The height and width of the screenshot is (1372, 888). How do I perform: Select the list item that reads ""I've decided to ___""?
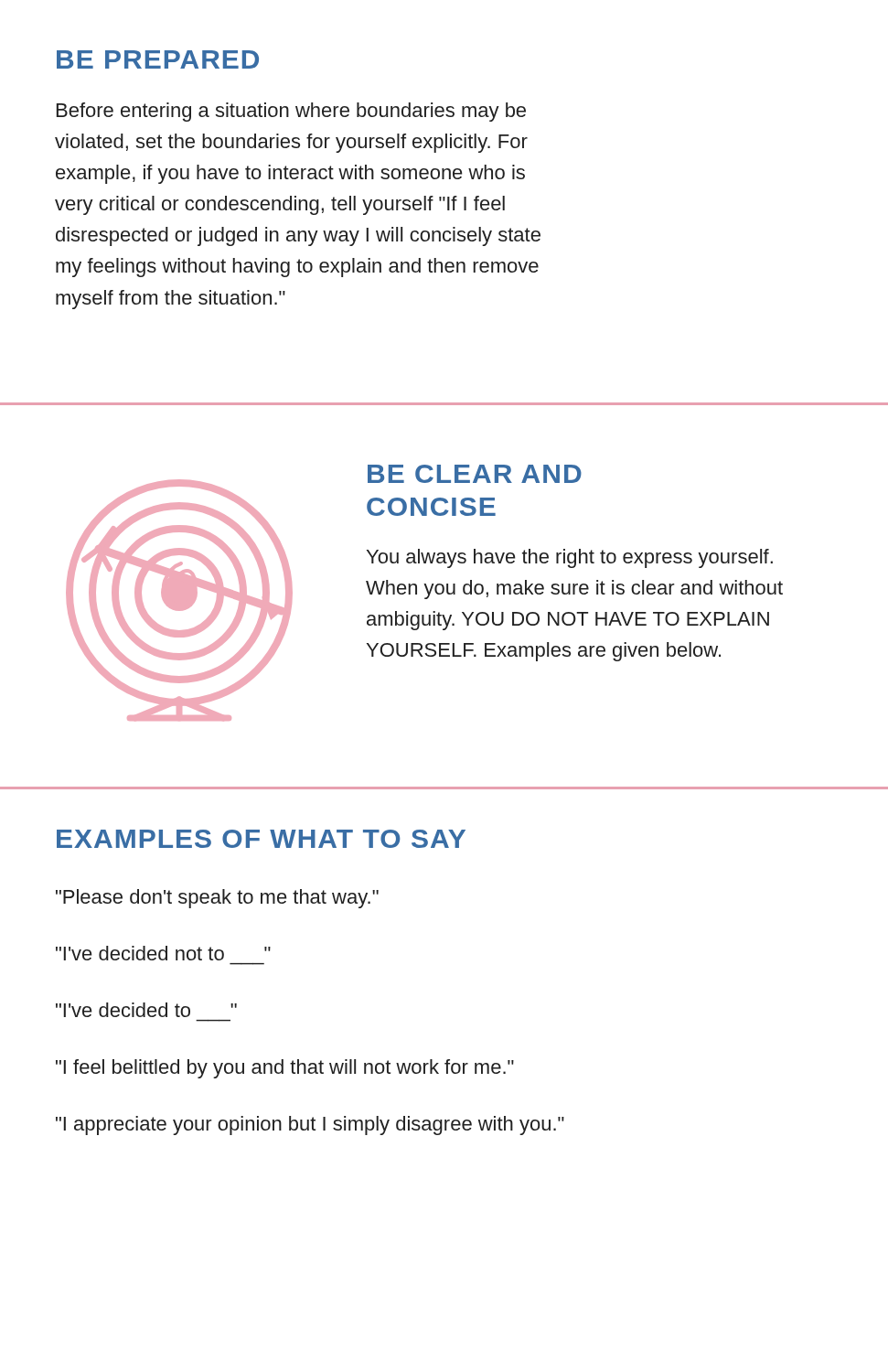[x=146, y=1010]
